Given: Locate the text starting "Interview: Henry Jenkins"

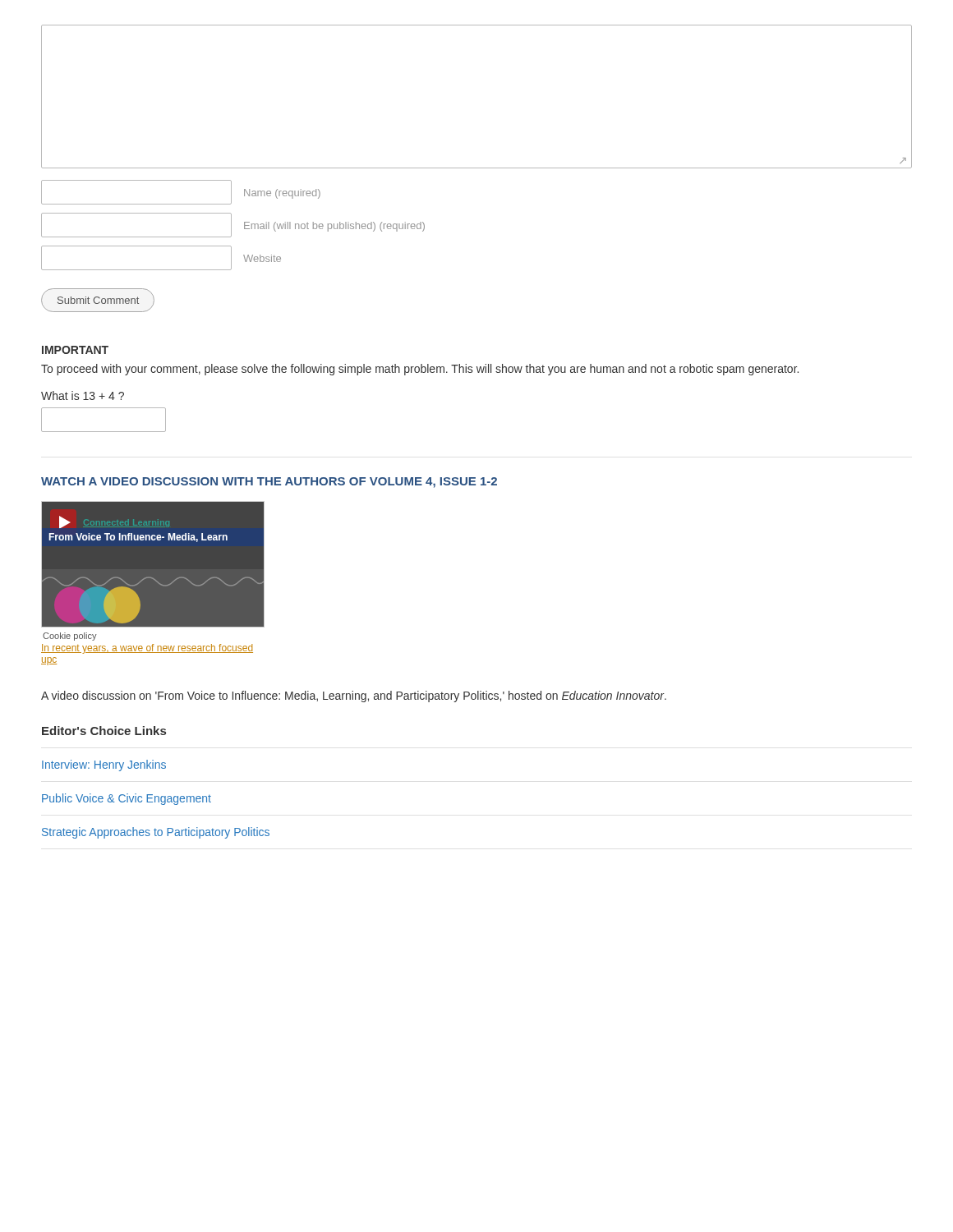Looking at the screenshot, I should (x=104, y=765).
